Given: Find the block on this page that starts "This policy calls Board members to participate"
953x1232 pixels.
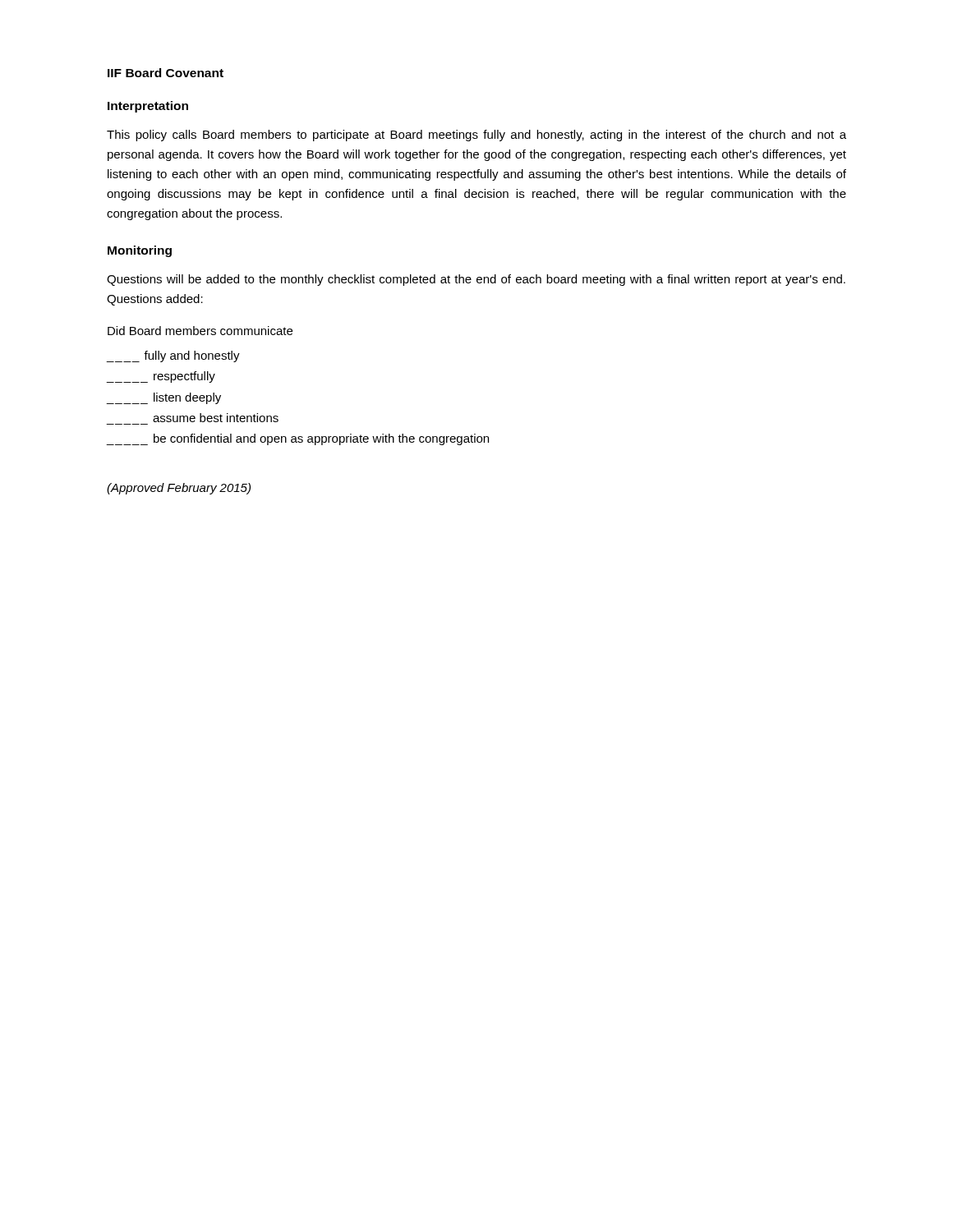Looking at the screenshot, I should point(476,174).
